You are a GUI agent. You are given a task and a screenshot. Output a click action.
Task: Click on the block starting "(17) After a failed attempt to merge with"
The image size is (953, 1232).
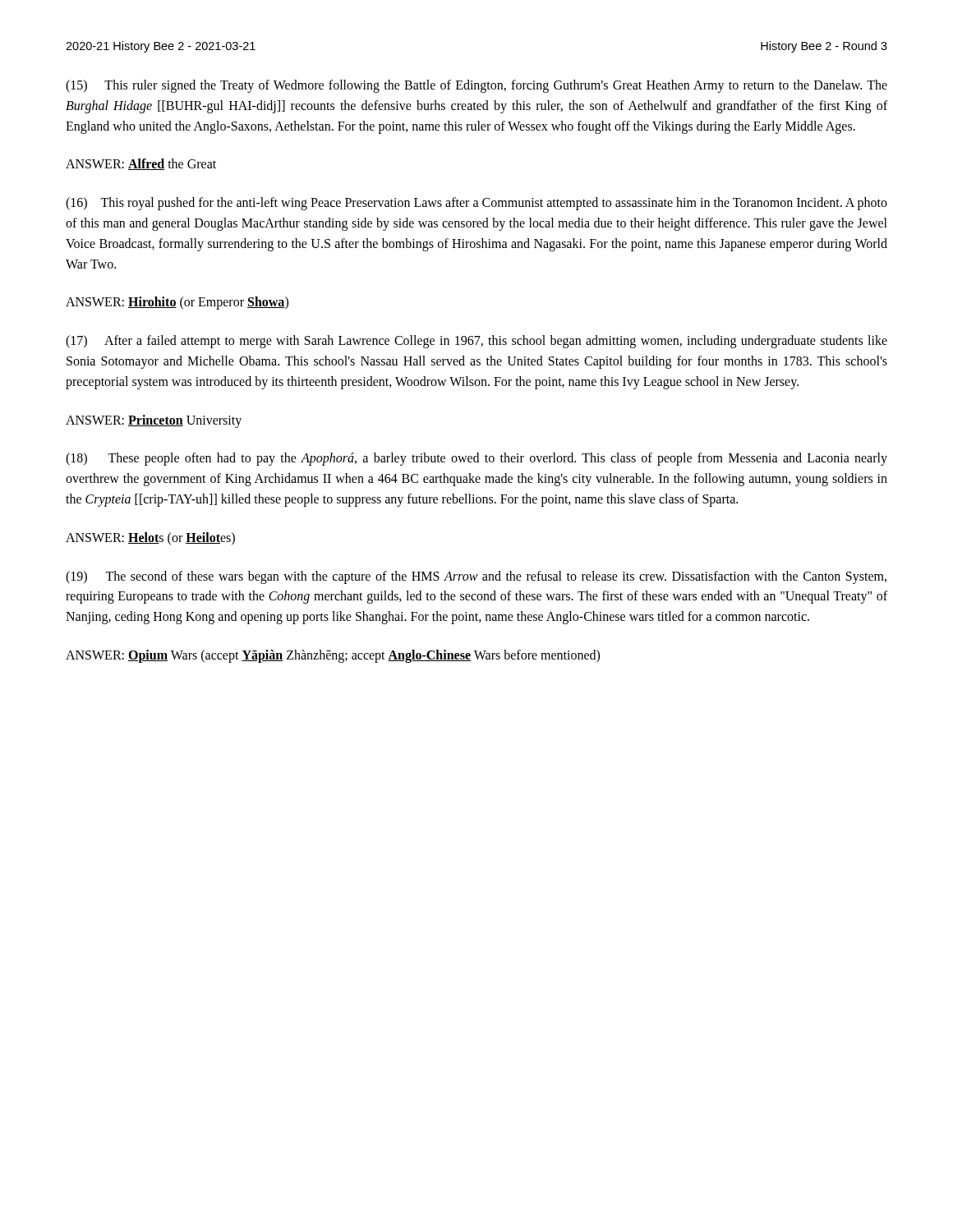[476, 361]
